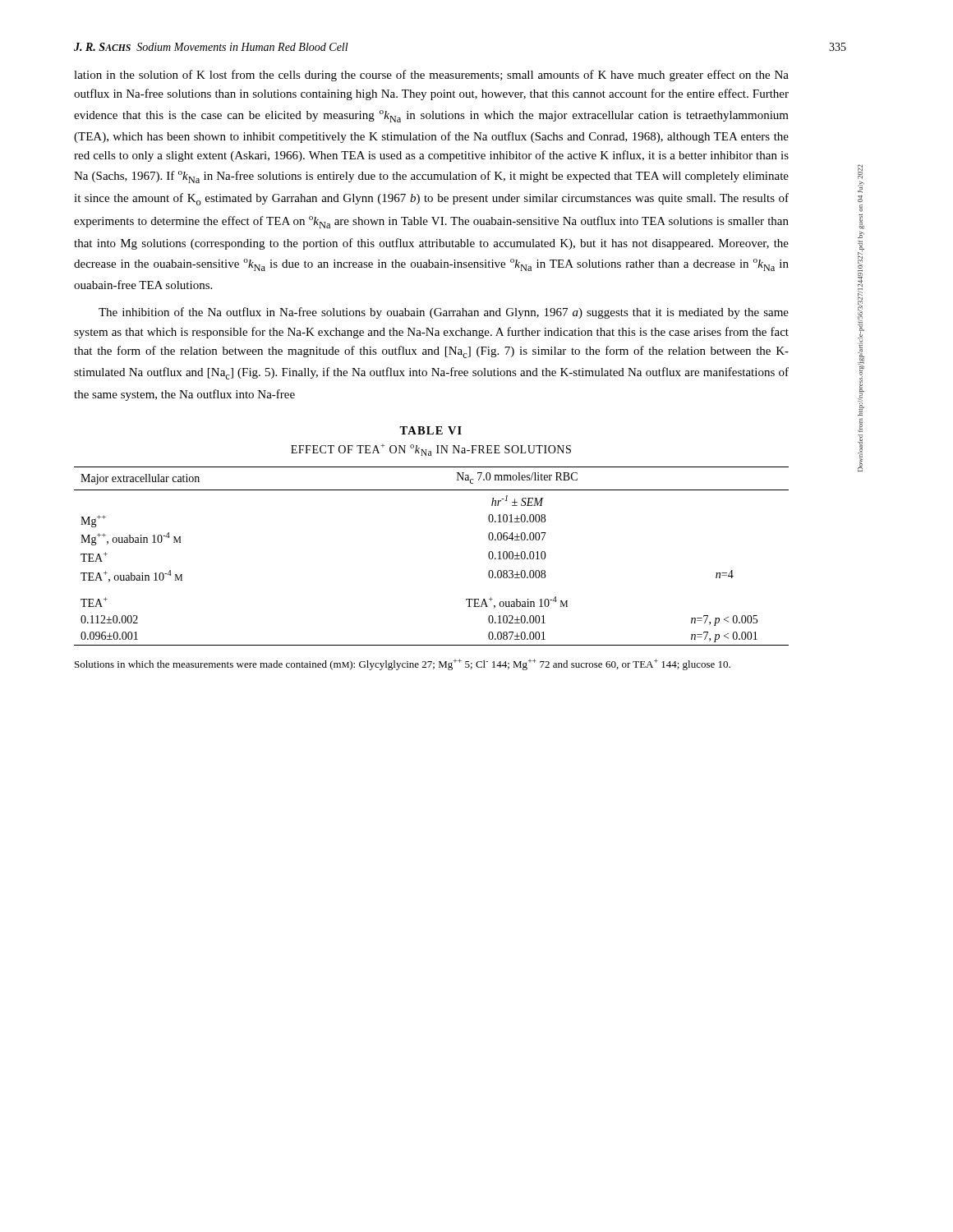Click on the footnote containing "Solutions in which the measurements"
The image size is (953, 1232).
click(402, 663)
